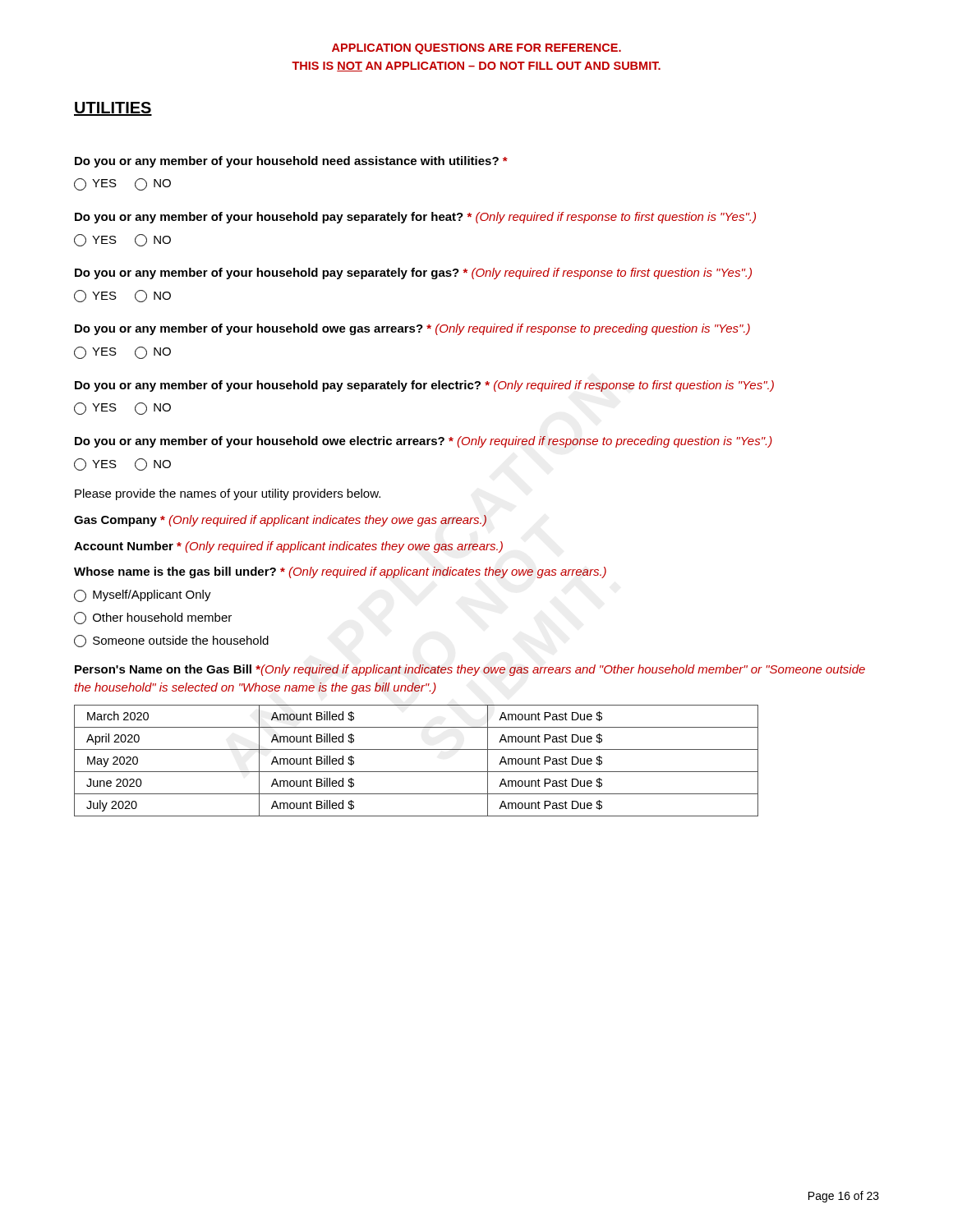Click where it says "Other household member"
Viewport: 953px width, 1232px height.
point(153,617)
